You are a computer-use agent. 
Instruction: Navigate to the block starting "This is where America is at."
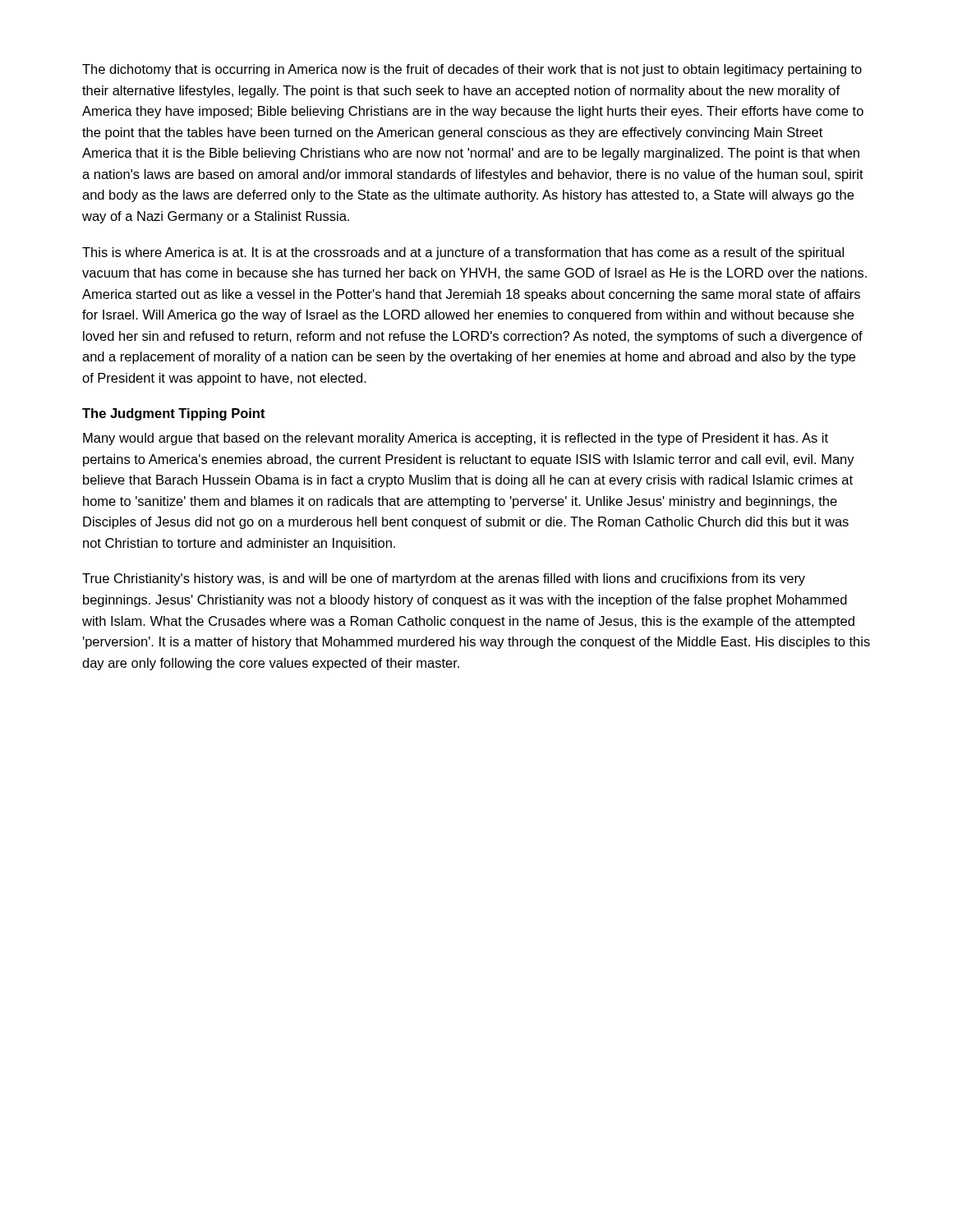pos(475,315)
